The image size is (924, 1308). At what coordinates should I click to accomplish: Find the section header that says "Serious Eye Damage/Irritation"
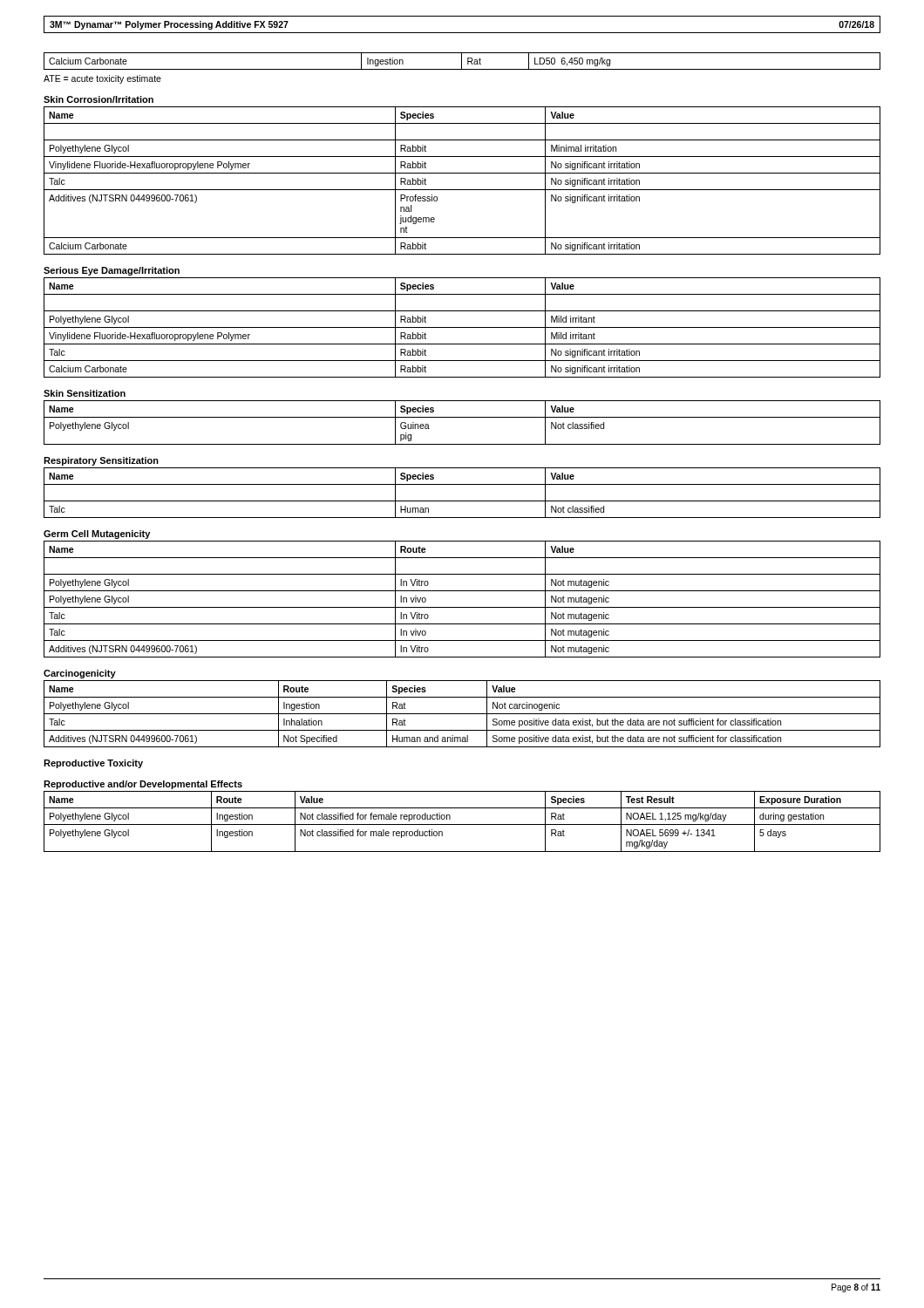coord(112,270)
